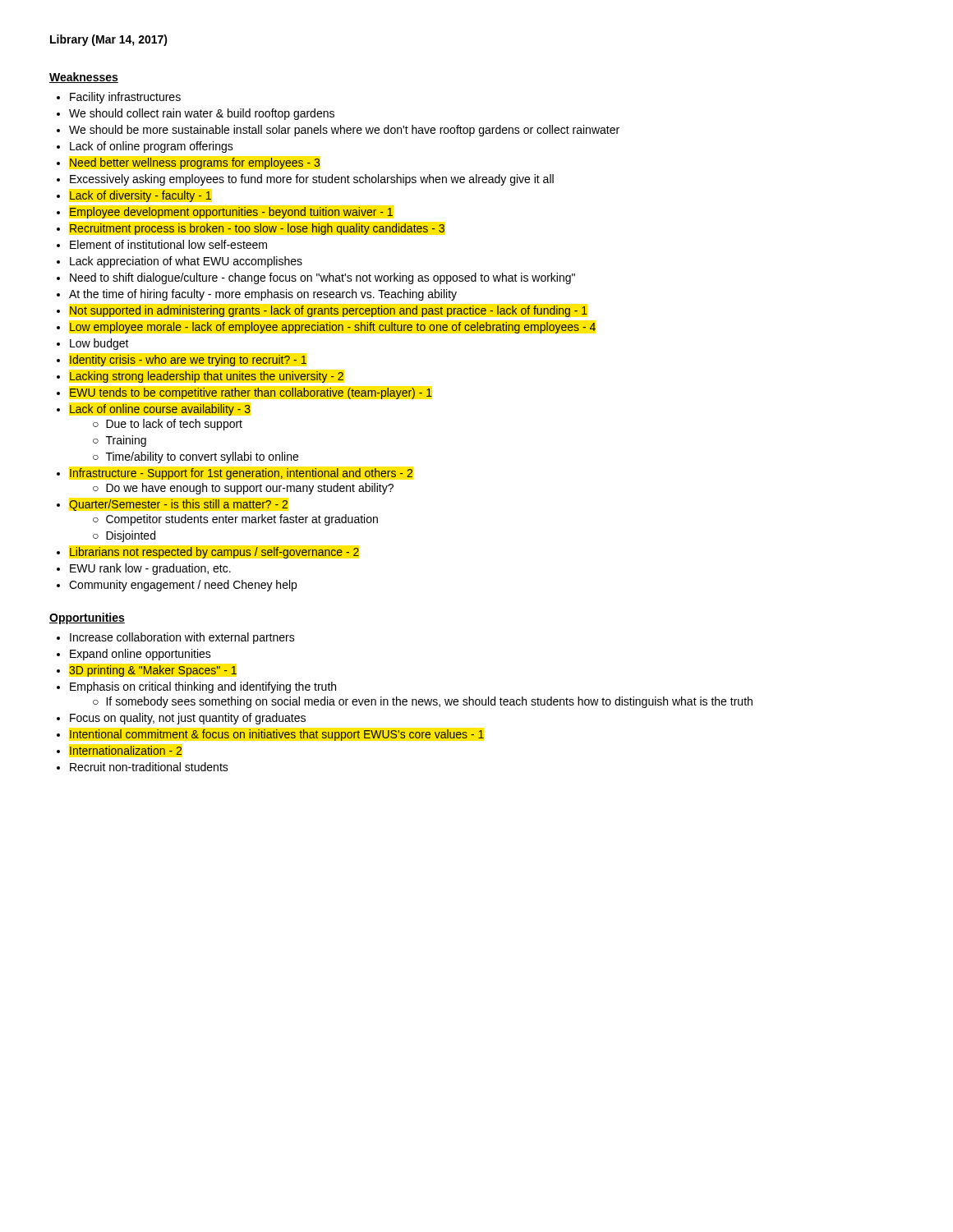Locate the block of text that opens with "Identity crisis - who are we"

[x=188, y=360]
